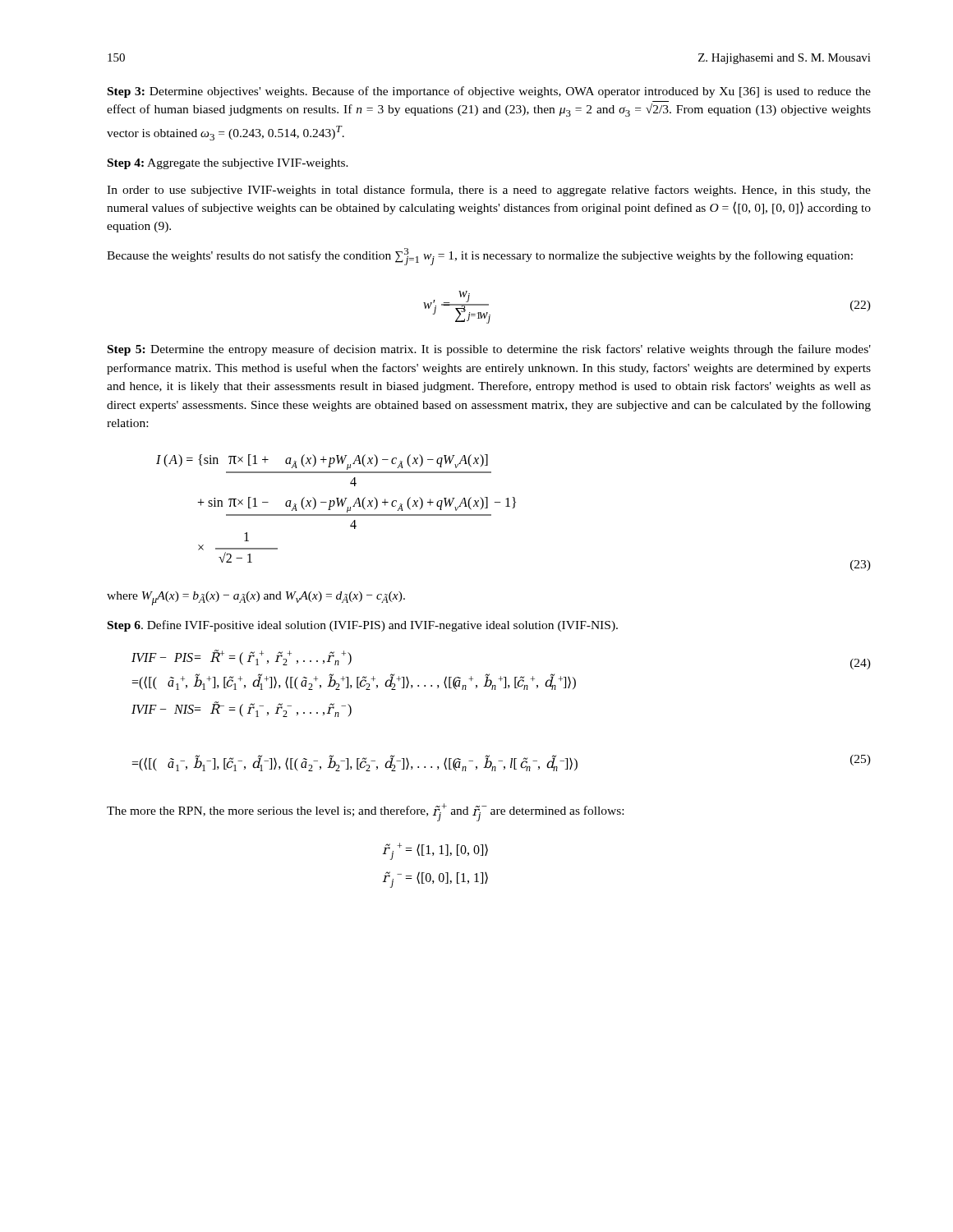Find the text block that reads "Because the weights' results"
This screenshot has height=1232, width=953.
pos(480,255)
